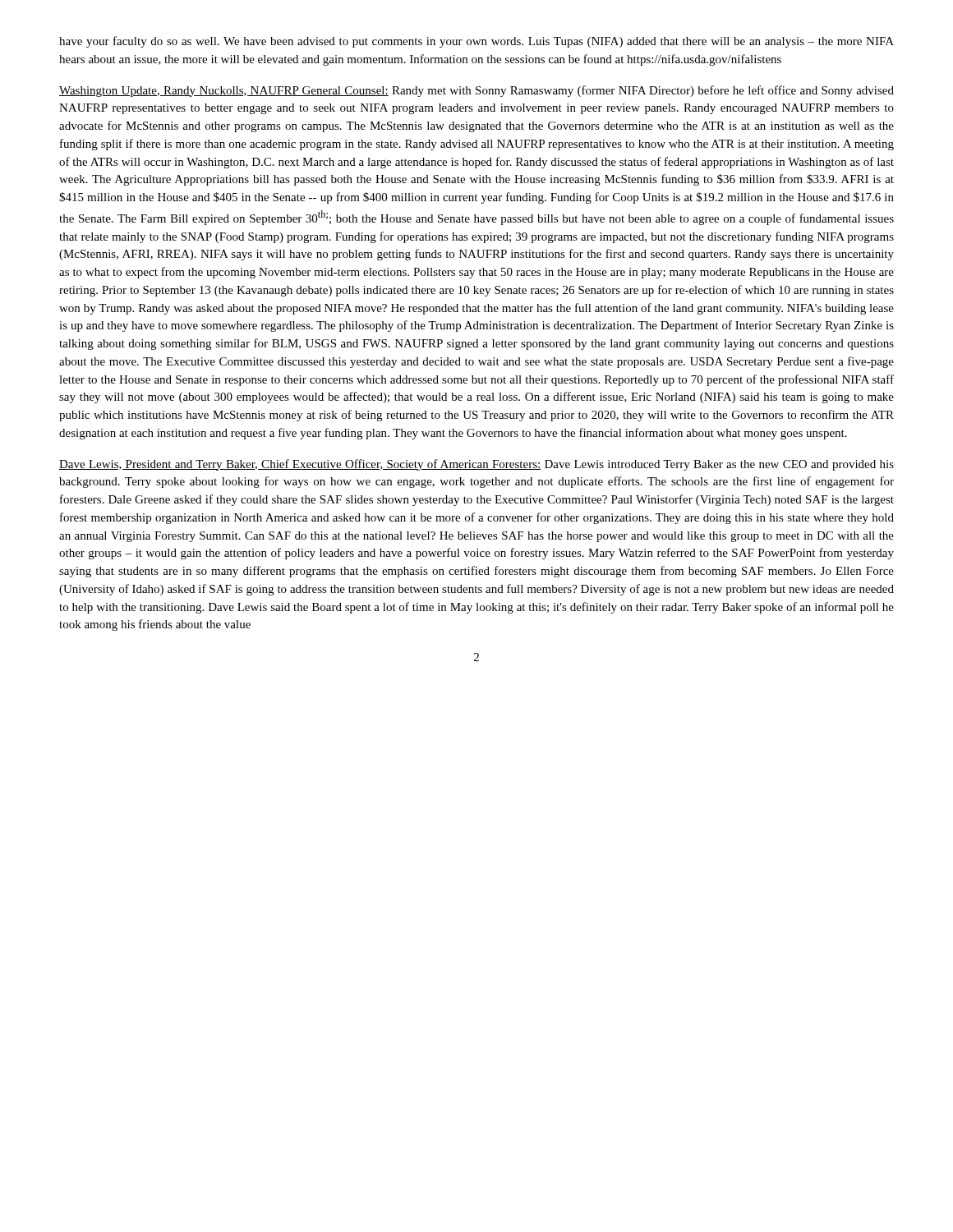Select the region starting "Dave Lewis, President and Terry"

point(476,544)
